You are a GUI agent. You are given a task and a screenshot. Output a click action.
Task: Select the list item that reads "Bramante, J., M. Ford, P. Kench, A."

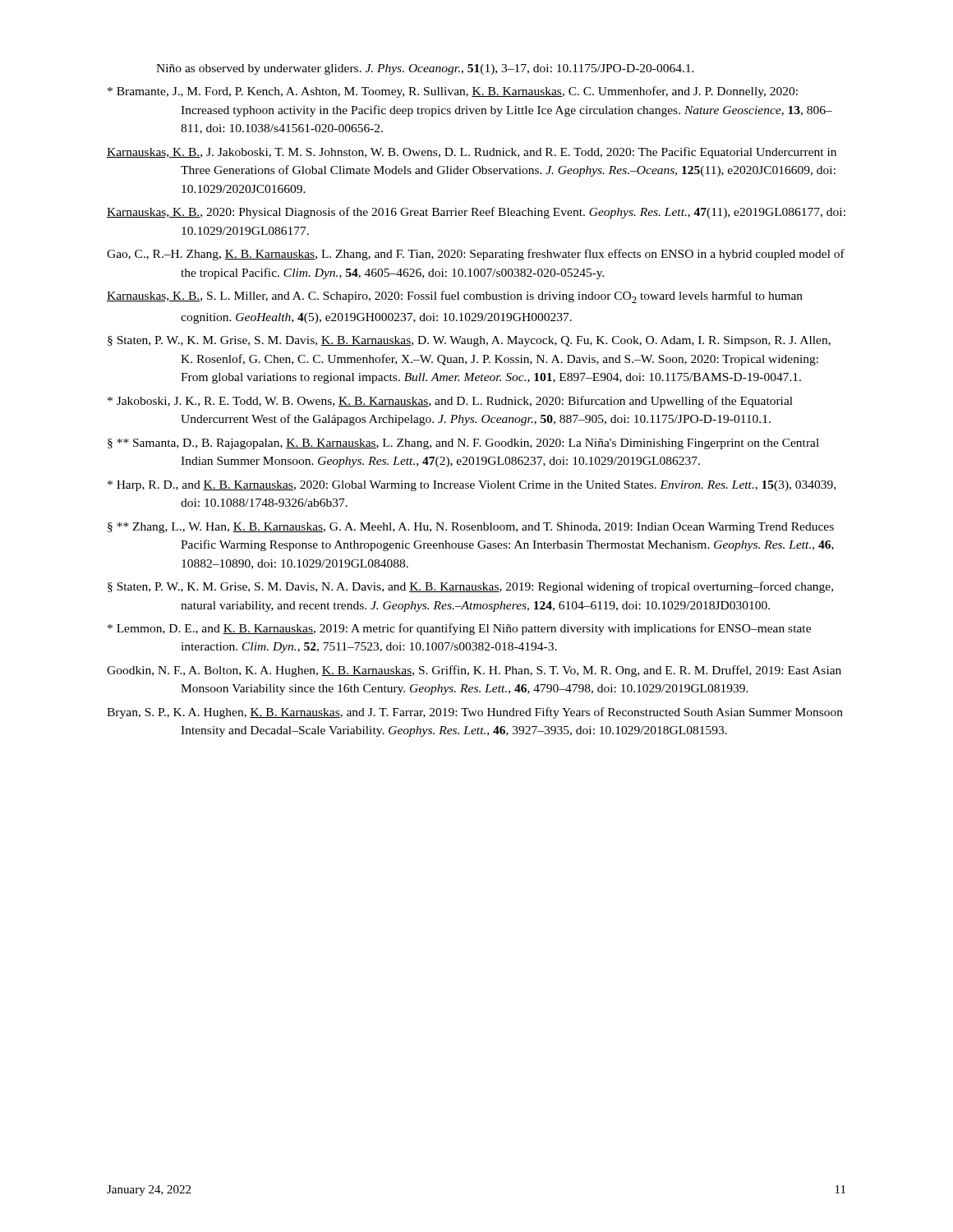click(x=469, y=110)
